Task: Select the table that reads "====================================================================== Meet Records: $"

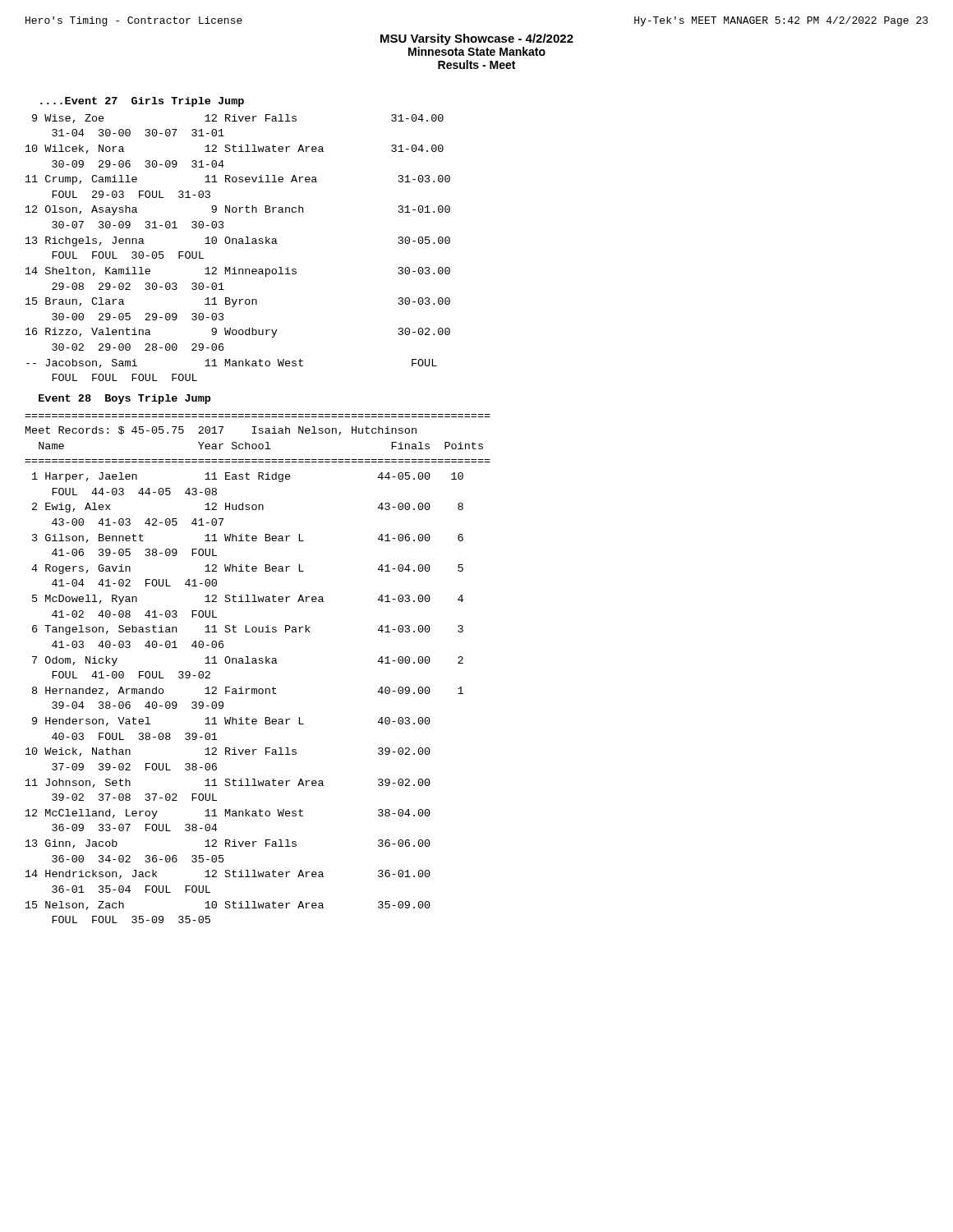Action: (476, 669)
